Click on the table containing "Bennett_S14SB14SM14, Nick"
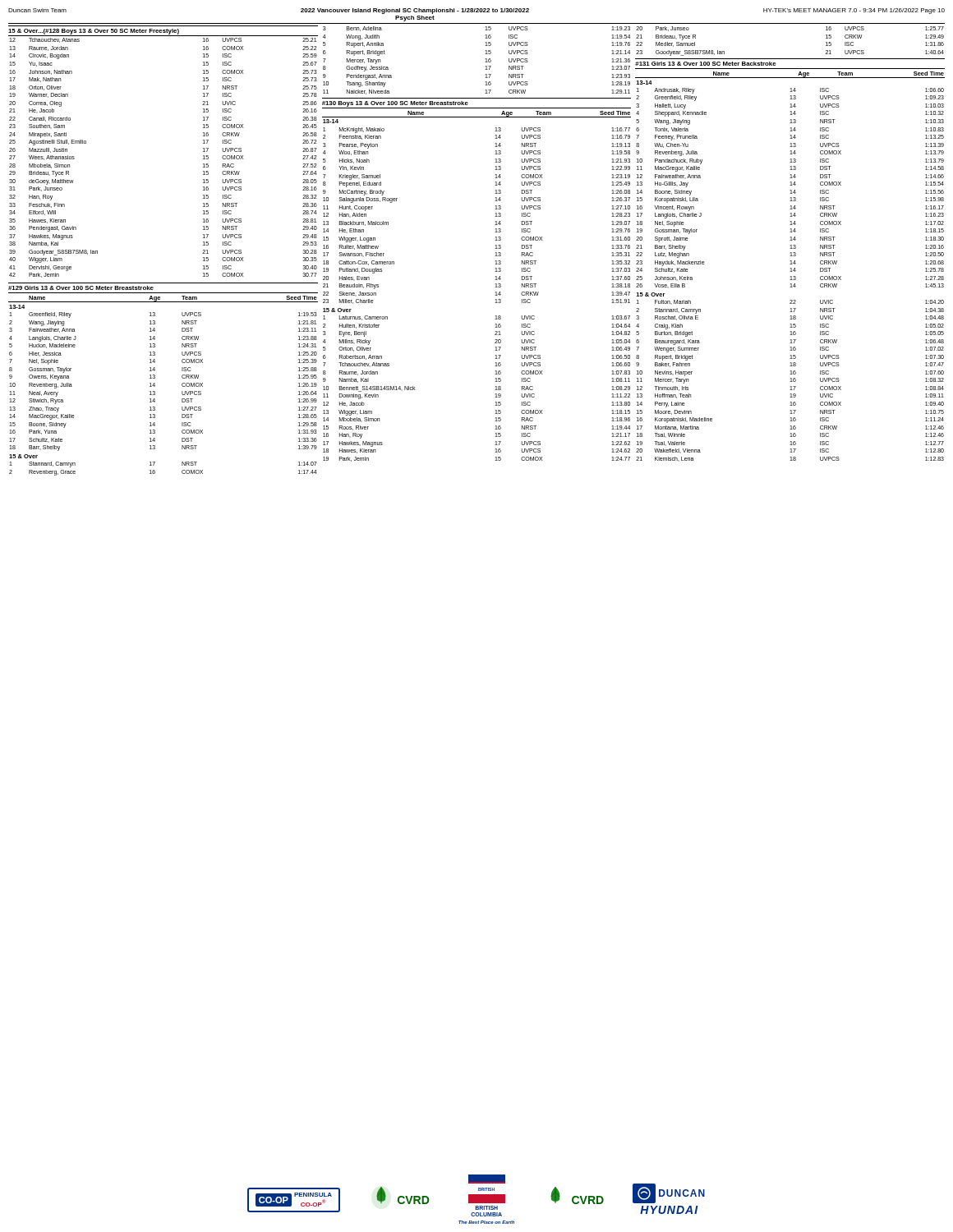 tap(476, 286)
